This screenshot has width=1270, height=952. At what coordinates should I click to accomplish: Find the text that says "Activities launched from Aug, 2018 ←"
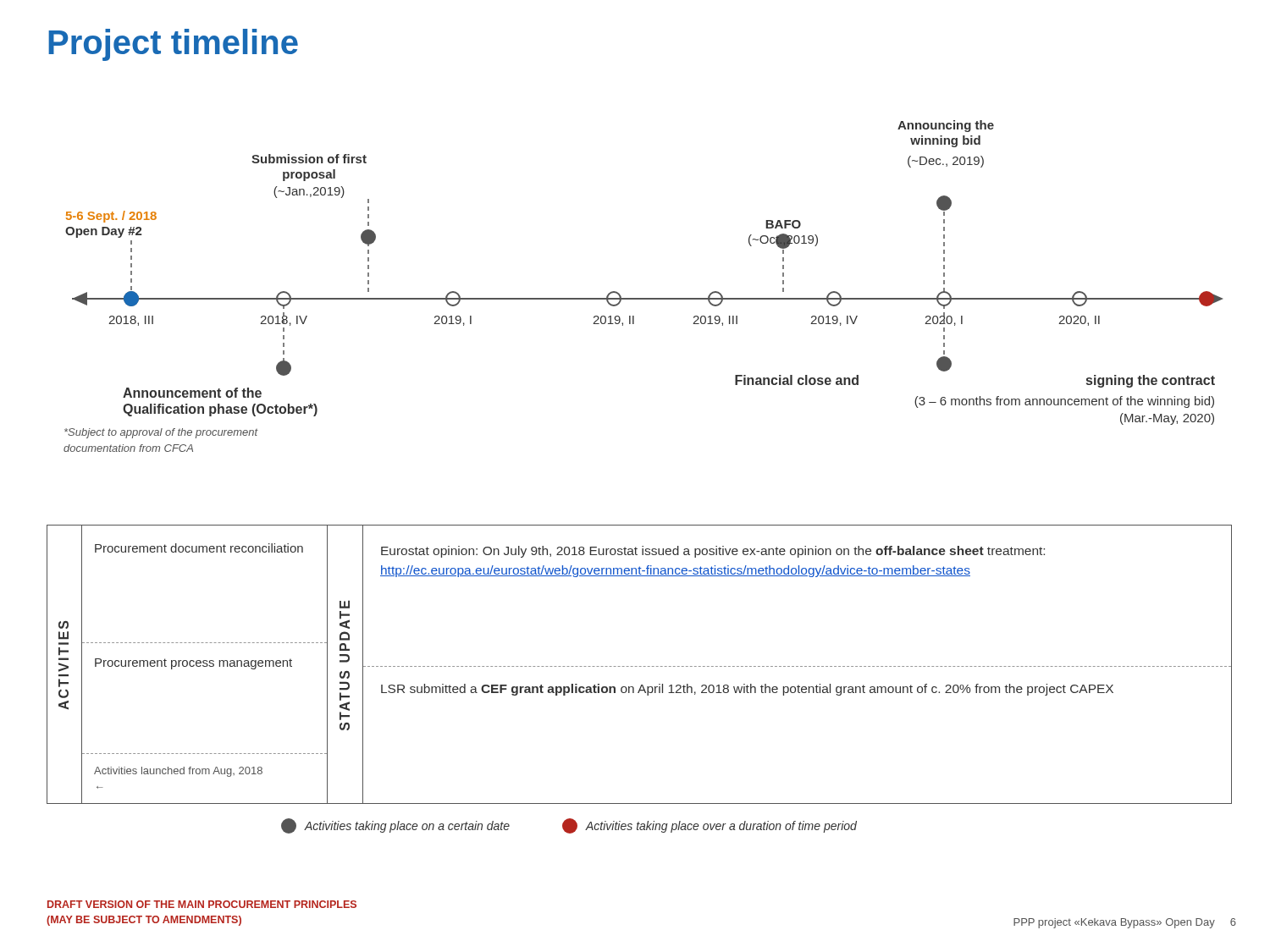178,779
